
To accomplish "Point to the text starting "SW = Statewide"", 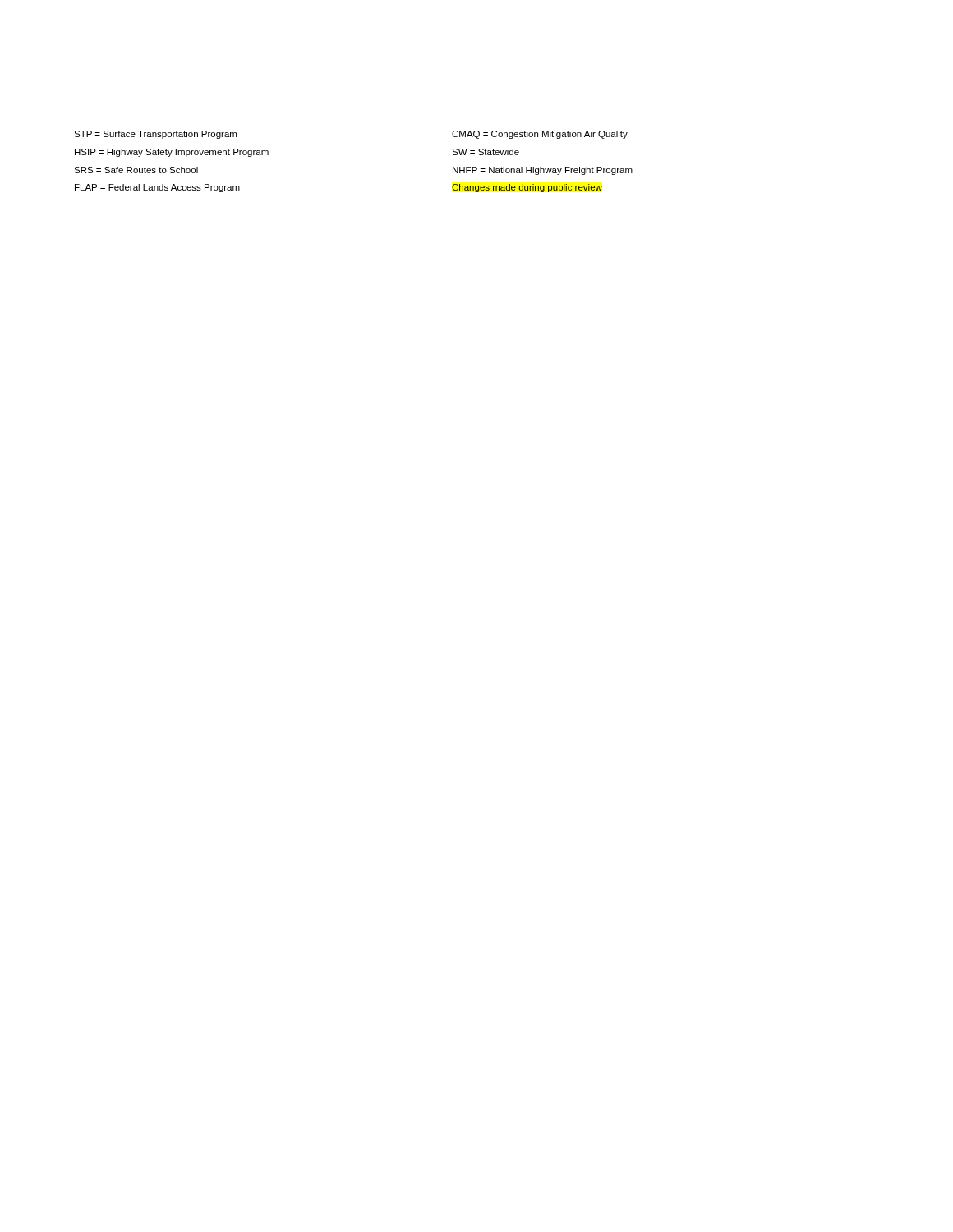I will (486, 152).
